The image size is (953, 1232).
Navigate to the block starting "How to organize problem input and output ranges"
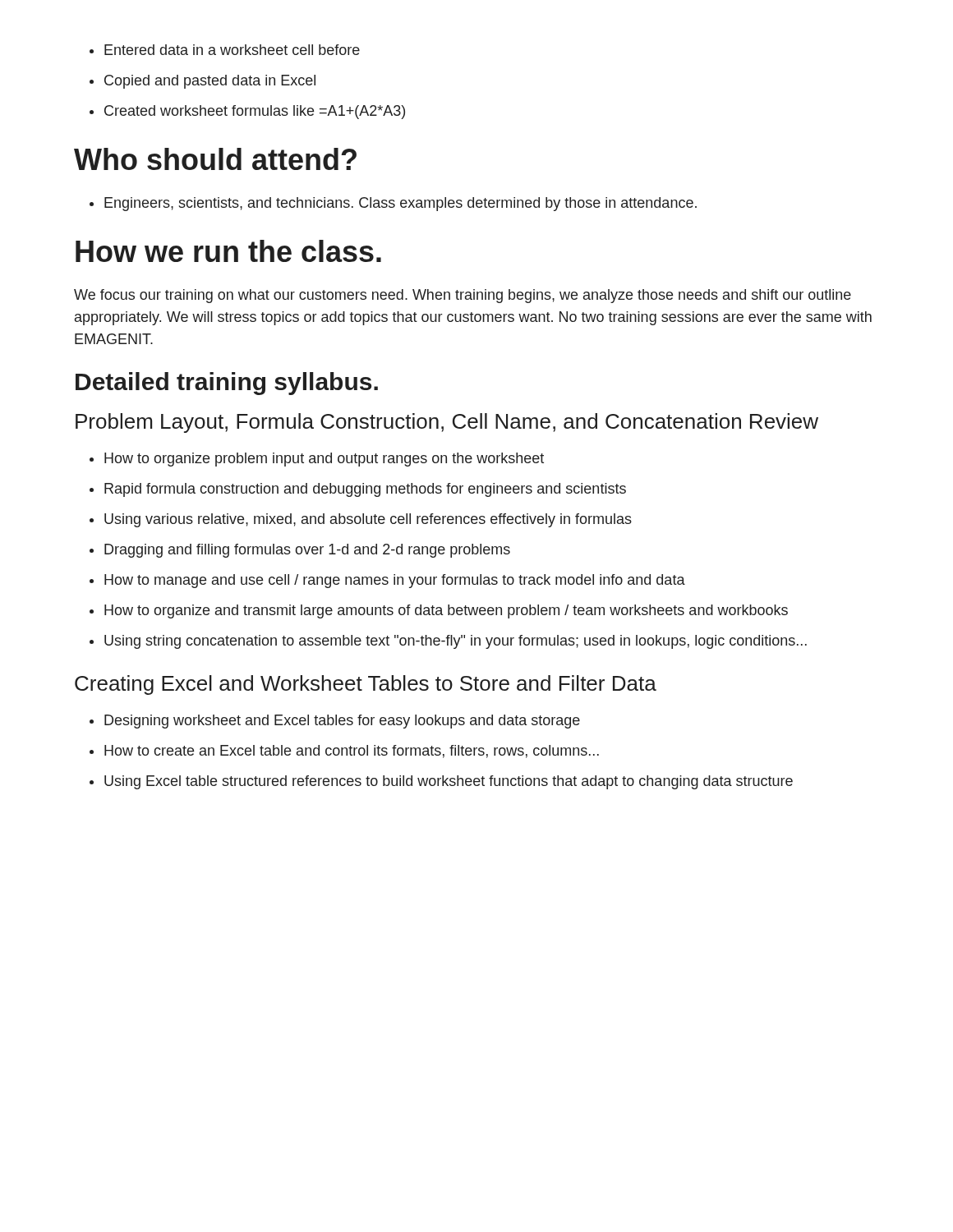coord(324,458)
